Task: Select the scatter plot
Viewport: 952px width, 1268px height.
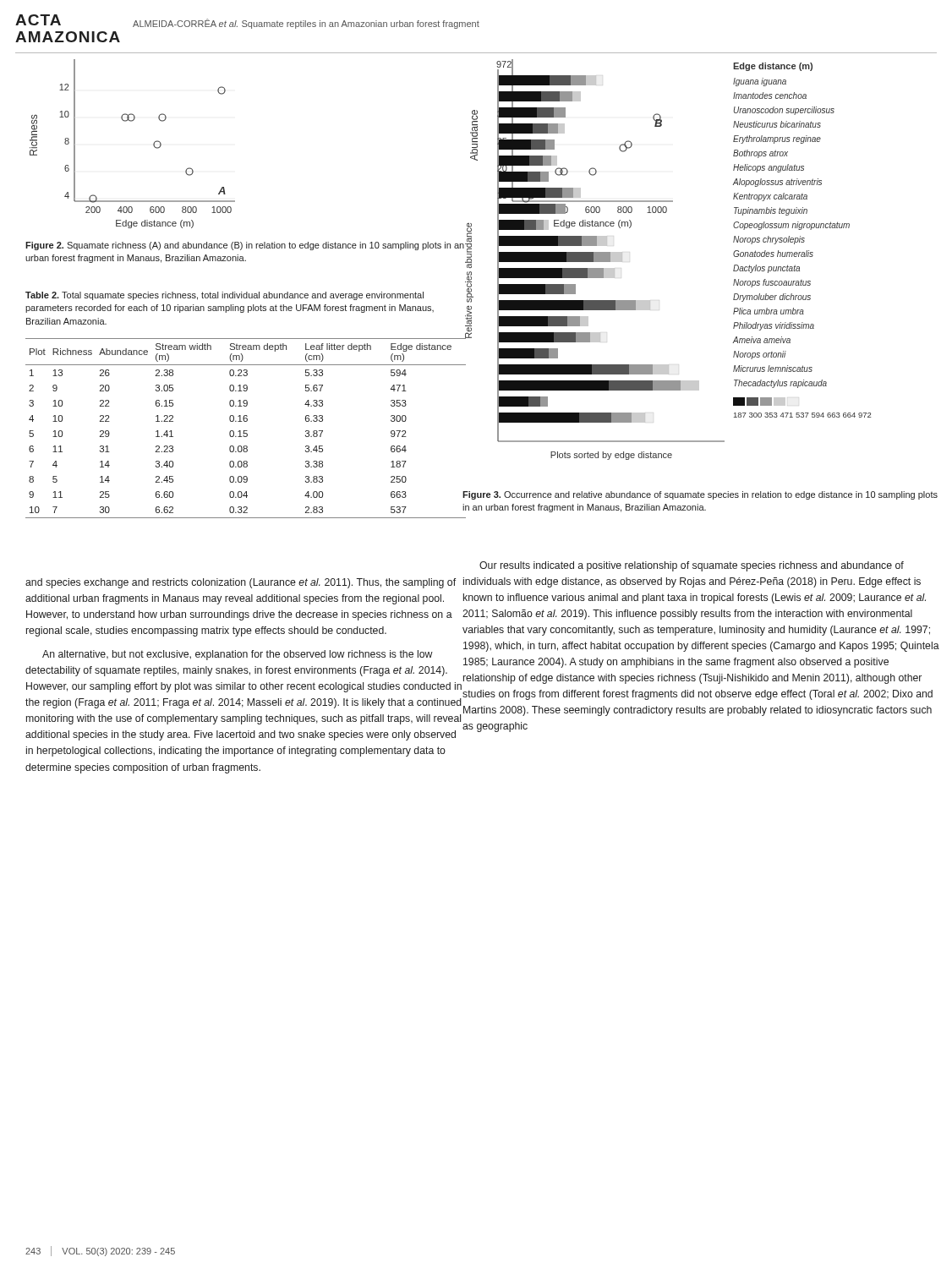Action: tap(476, 143)
